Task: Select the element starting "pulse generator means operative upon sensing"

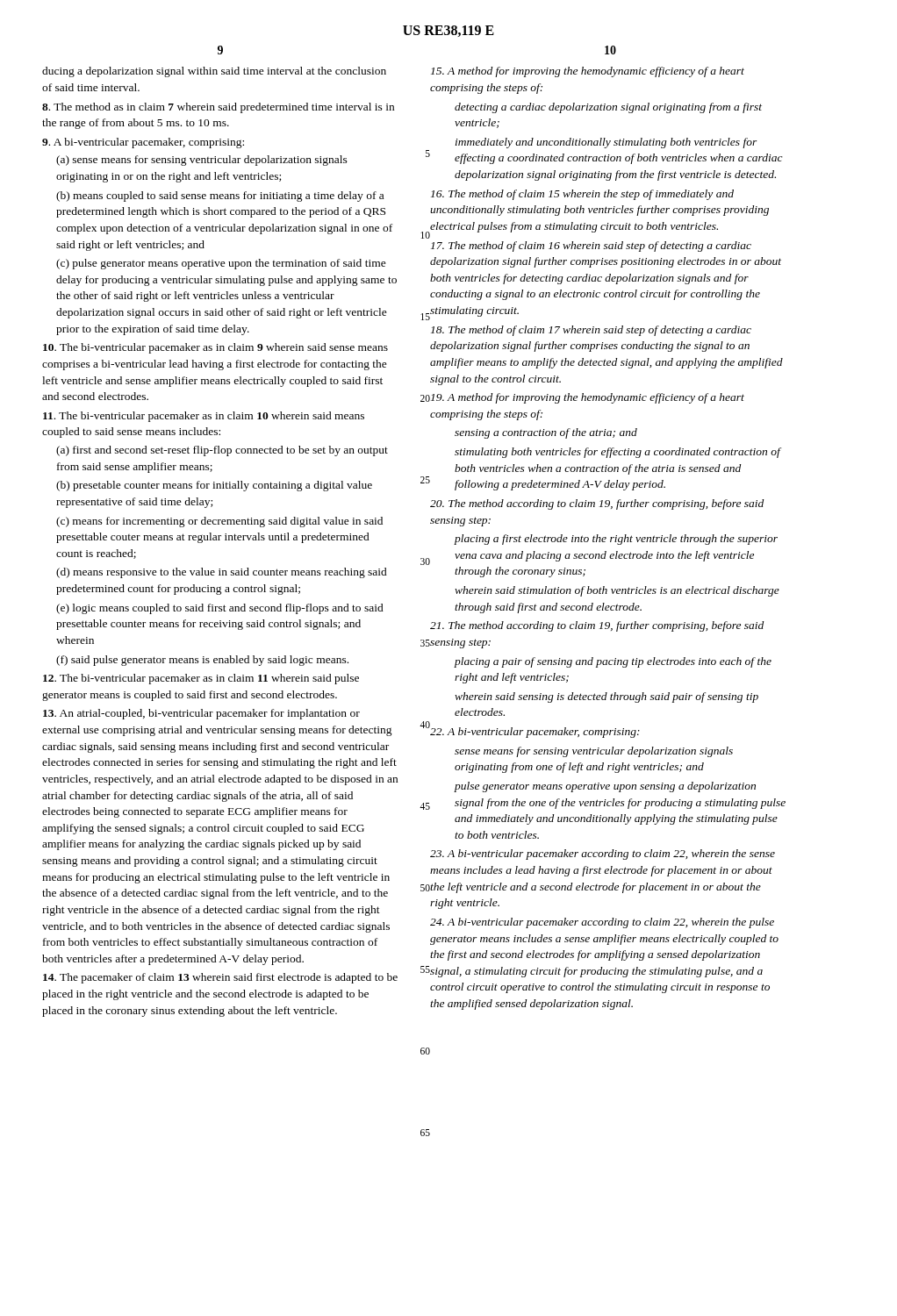Action: pyautogui.click(x=620, y=810)
